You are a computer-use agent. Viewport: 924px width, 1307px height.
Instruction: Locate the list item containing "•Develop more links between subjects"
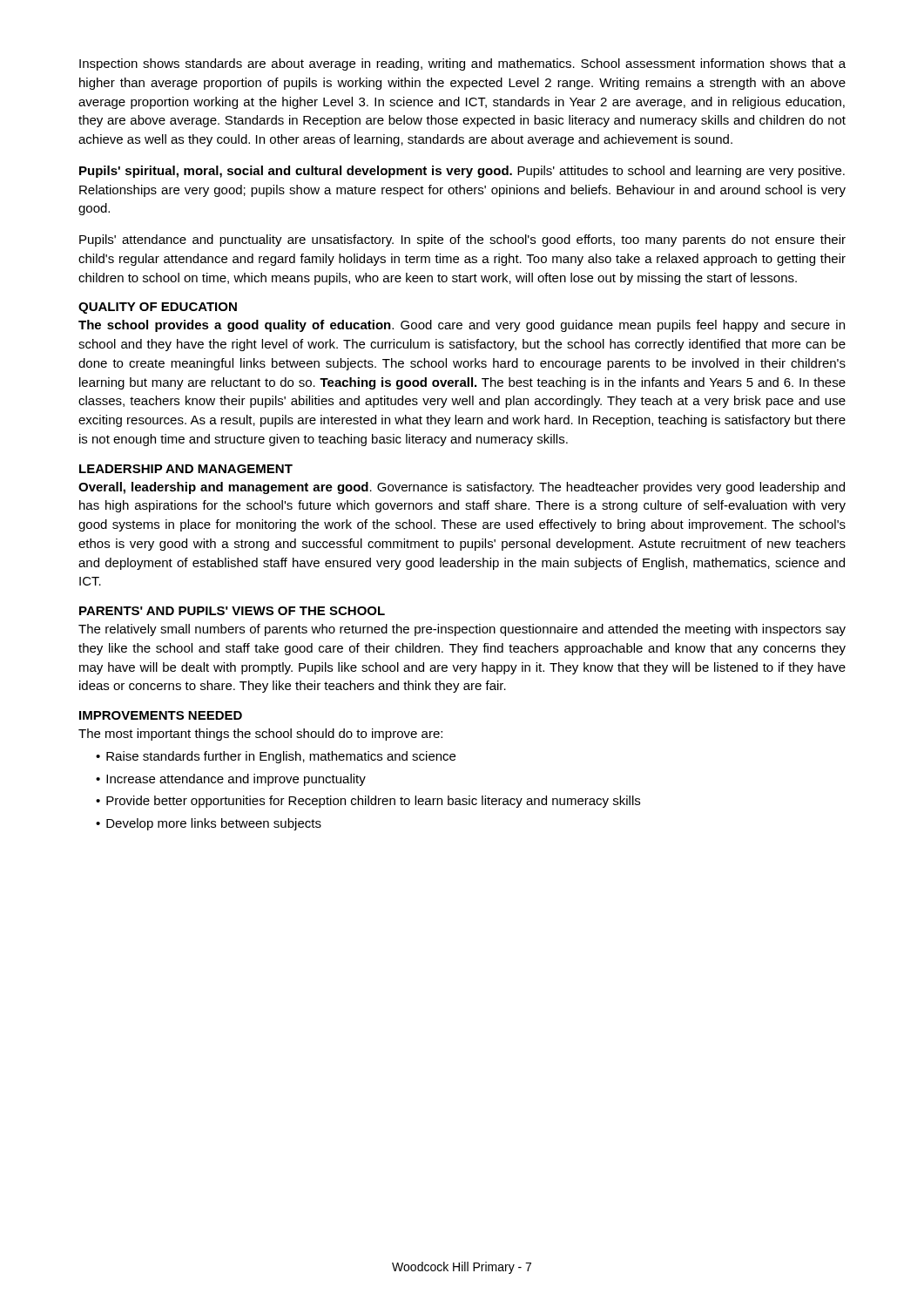pyautogui.click(x=209, y=823)
